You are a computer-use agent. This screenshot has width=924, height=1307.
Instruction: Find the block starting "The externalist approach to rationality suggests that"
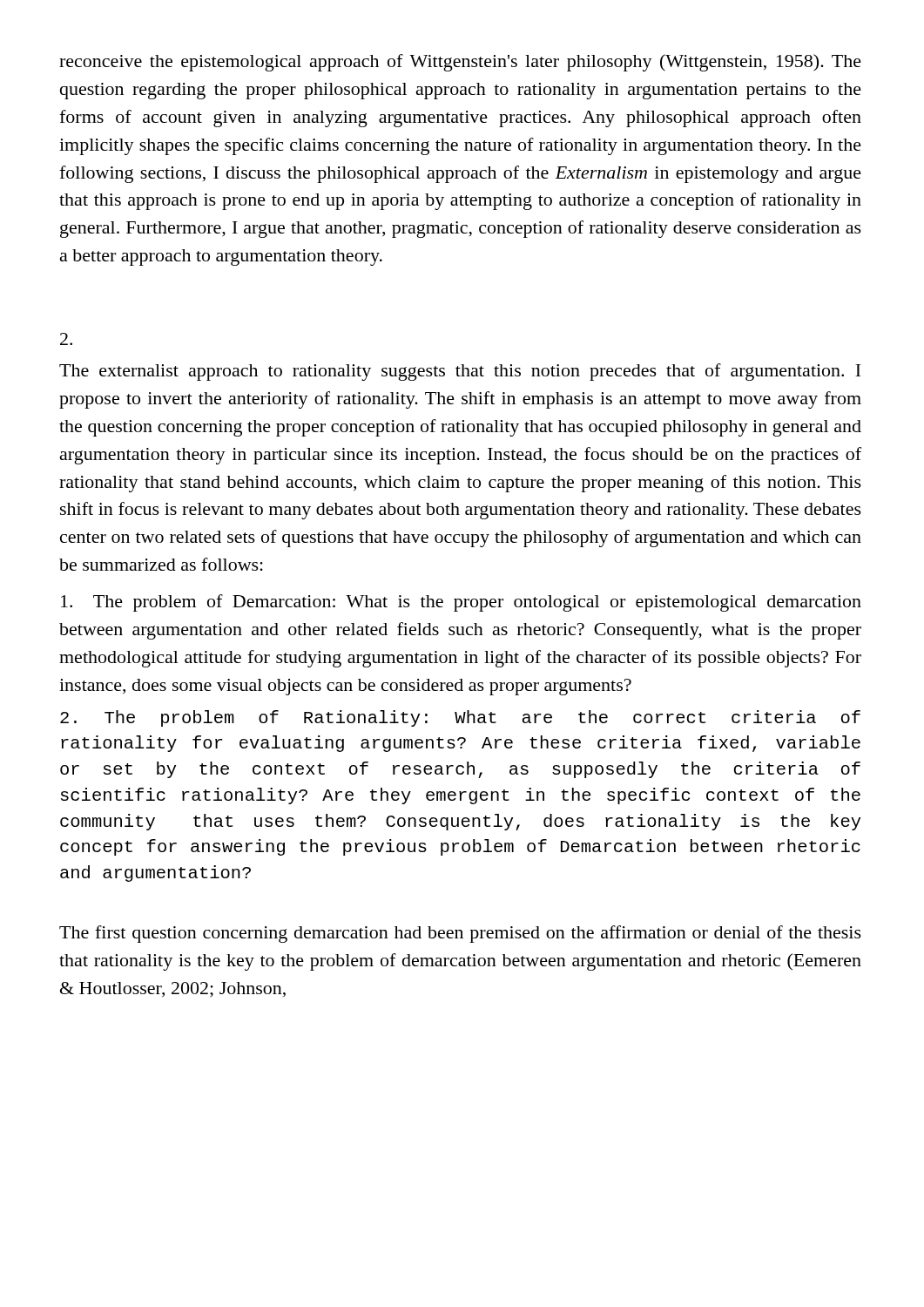click(460, 467)
